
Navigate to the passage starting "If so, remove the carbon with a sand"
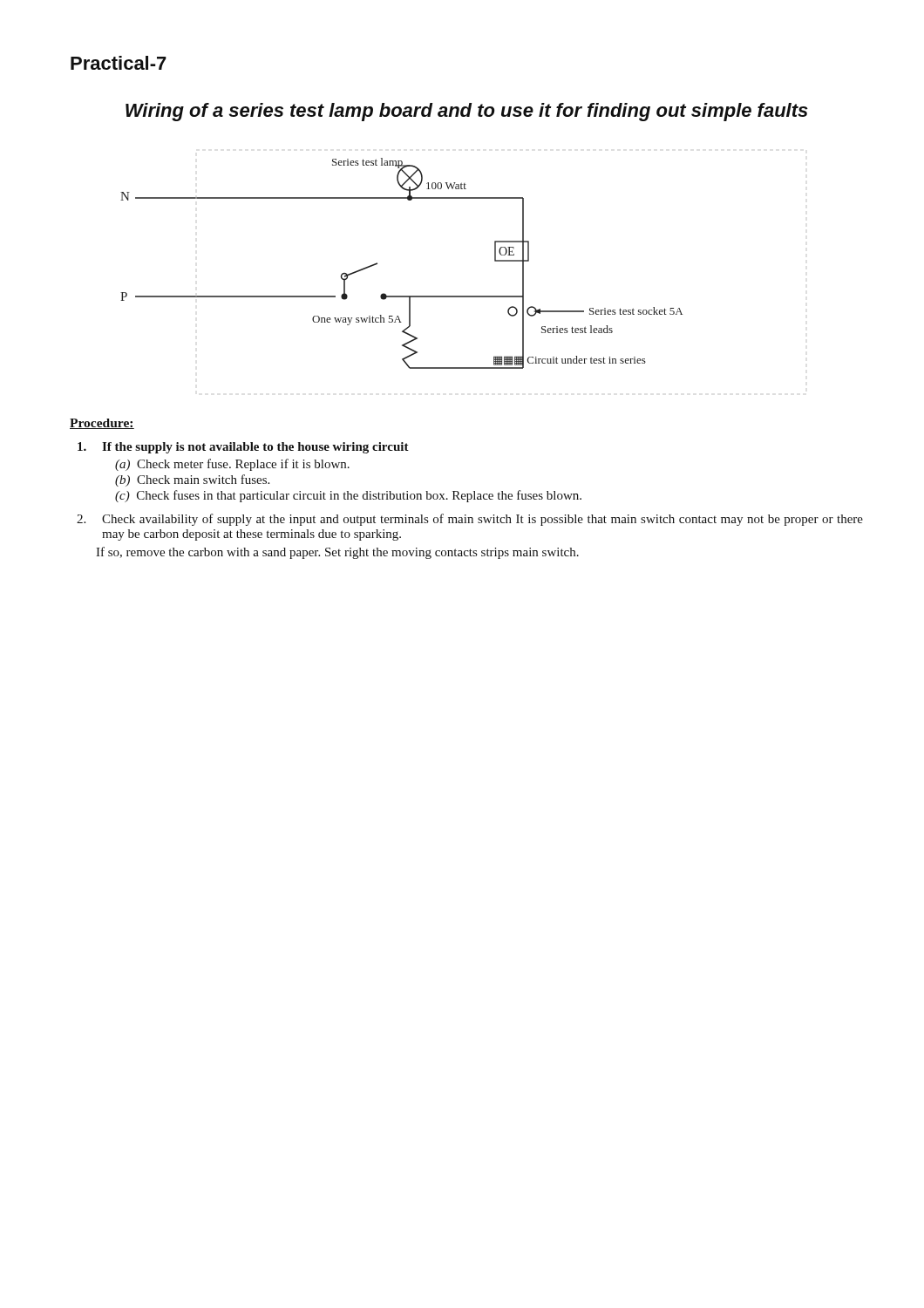[338, 552]
